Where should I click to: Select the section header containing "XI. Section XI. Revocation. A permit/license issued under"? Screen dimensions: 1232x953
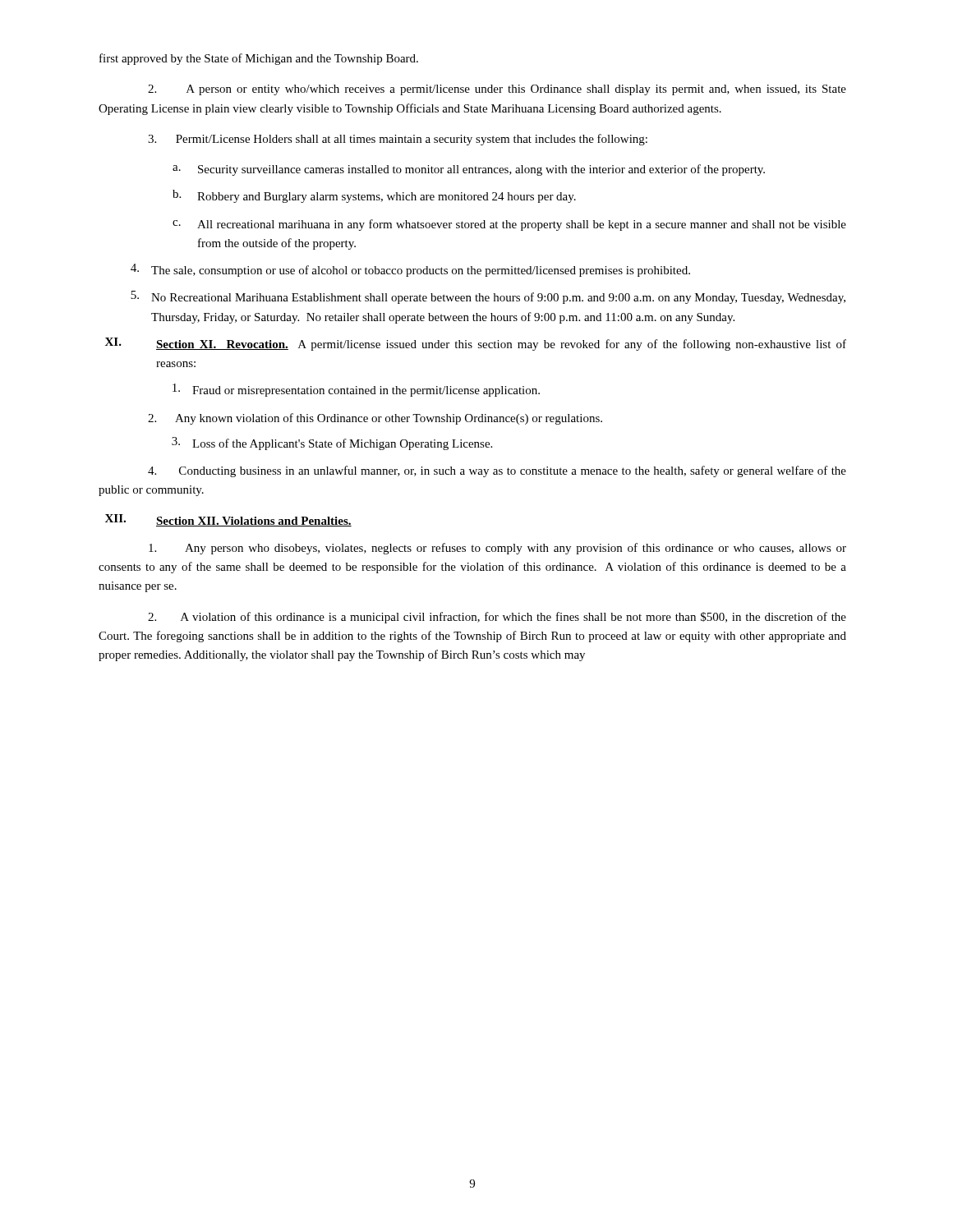472,354
